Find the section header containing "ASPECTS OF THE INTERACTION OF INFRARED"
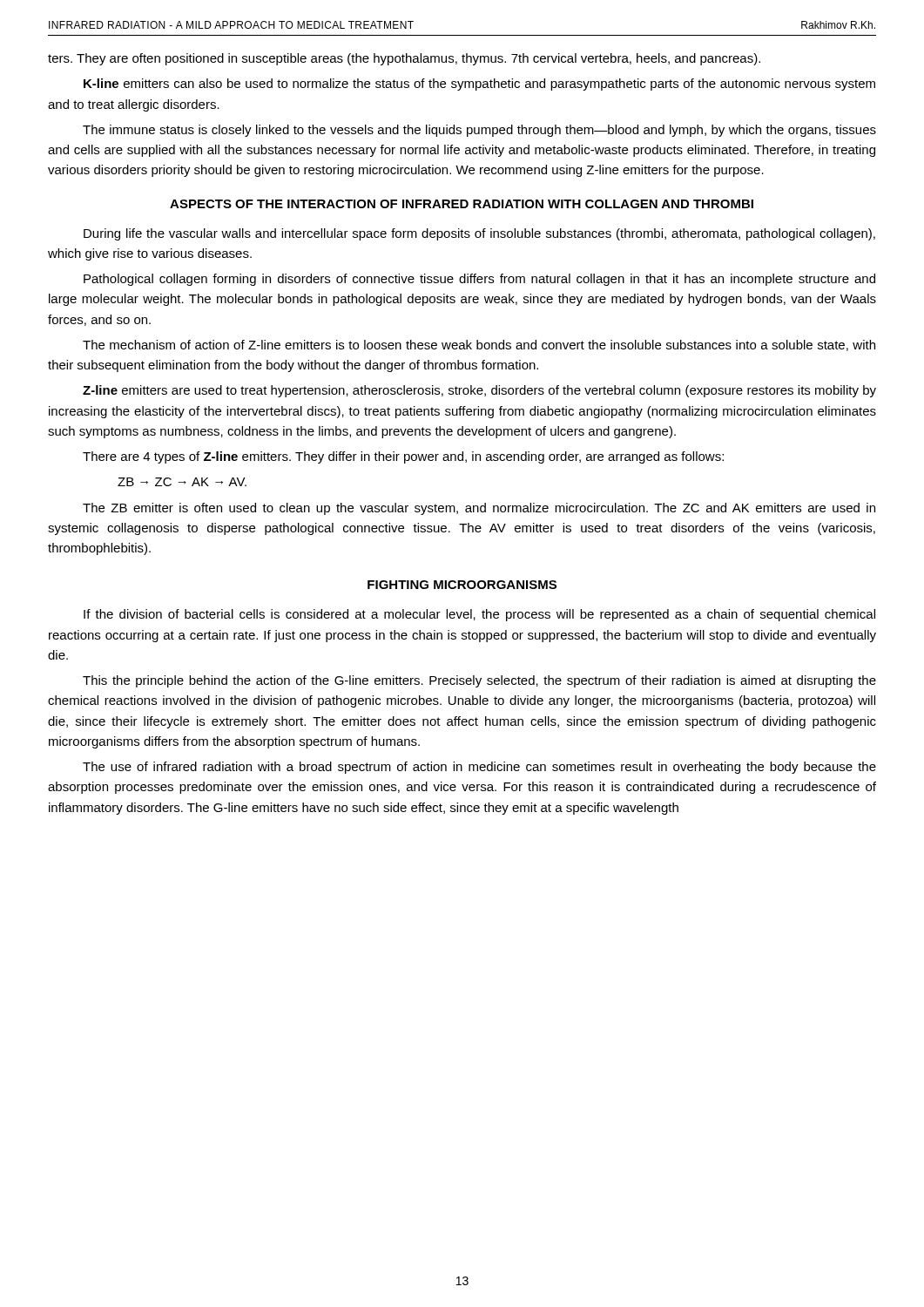924x1307 pixels. (x=462, y=203)
